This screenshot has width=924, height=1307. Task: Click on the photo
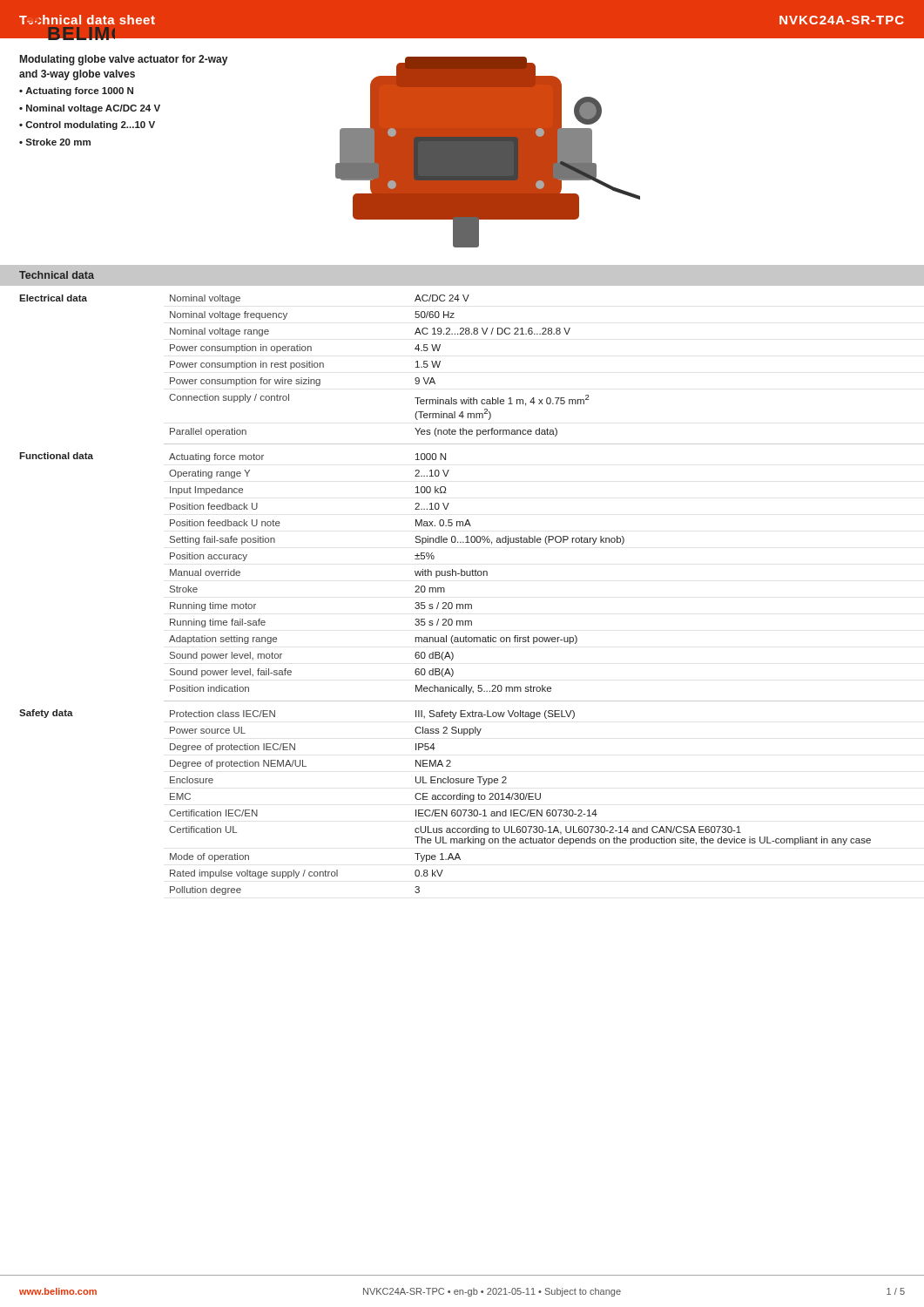pos(466,150)
